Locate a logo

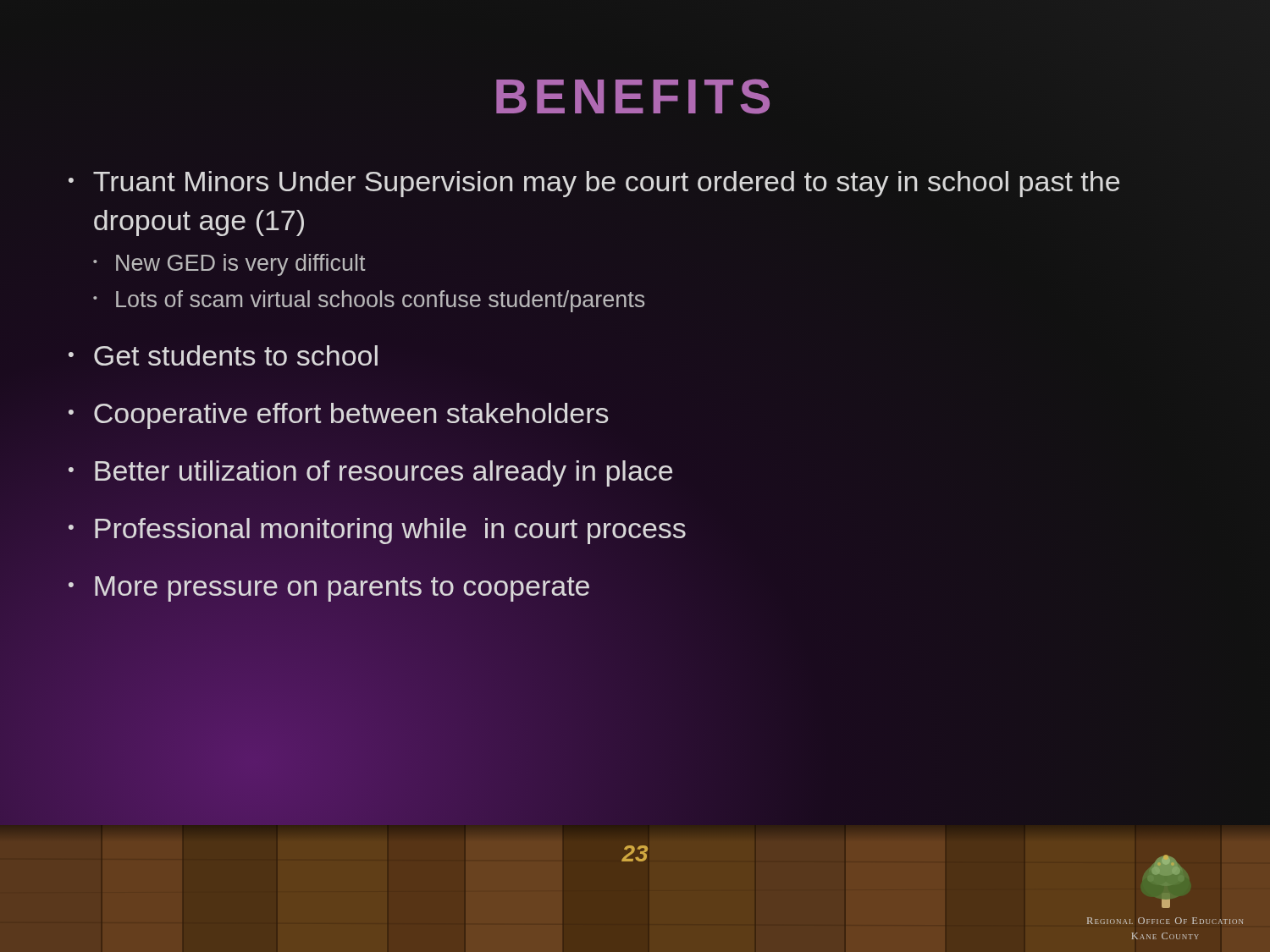coord(1165,896)
